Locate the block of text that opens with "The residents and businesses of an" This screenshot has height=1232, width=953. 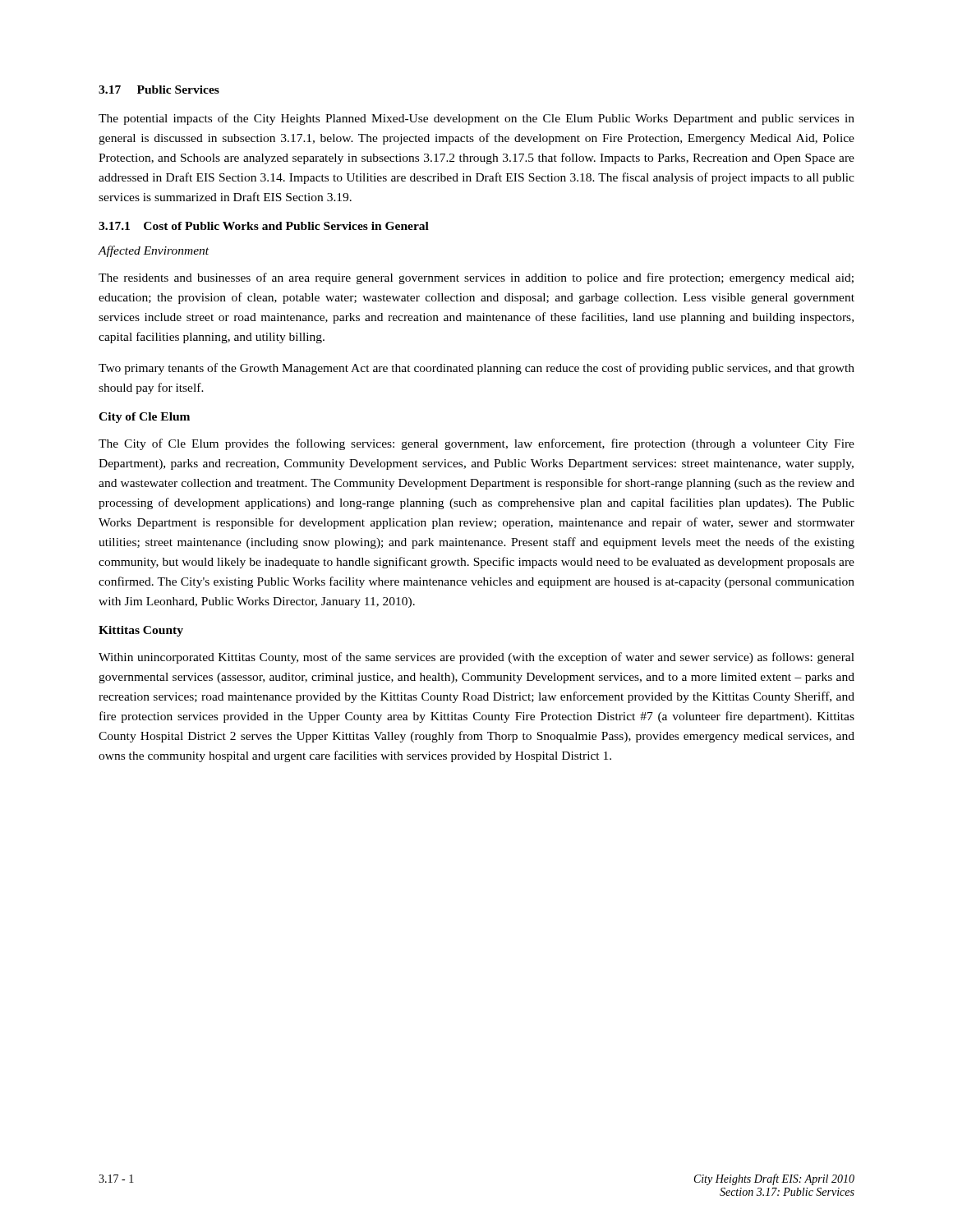click(x=476, y=307)
